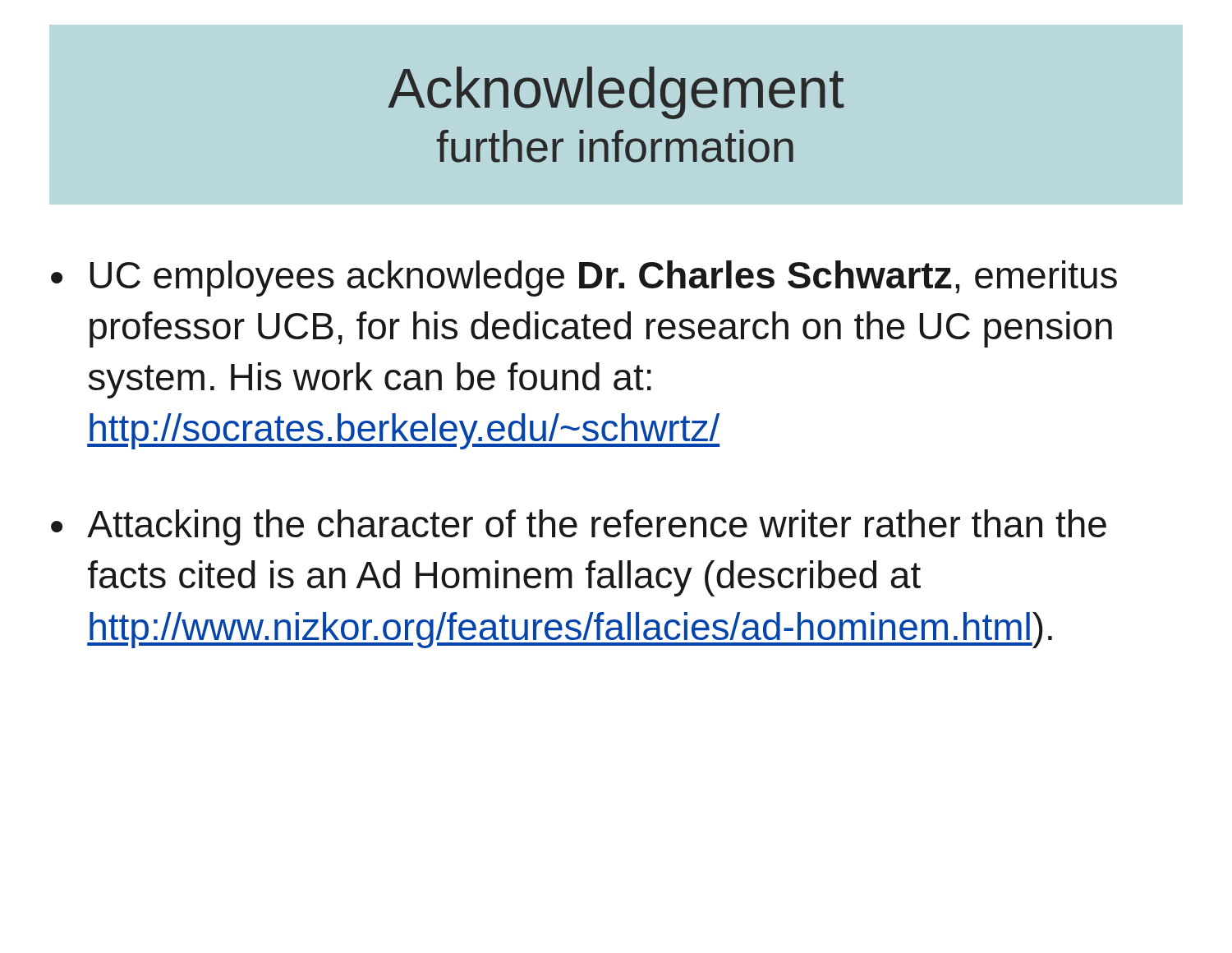Point to the region starting "• Attacking the character of the"
The image size is (1232, 953).
616,576
